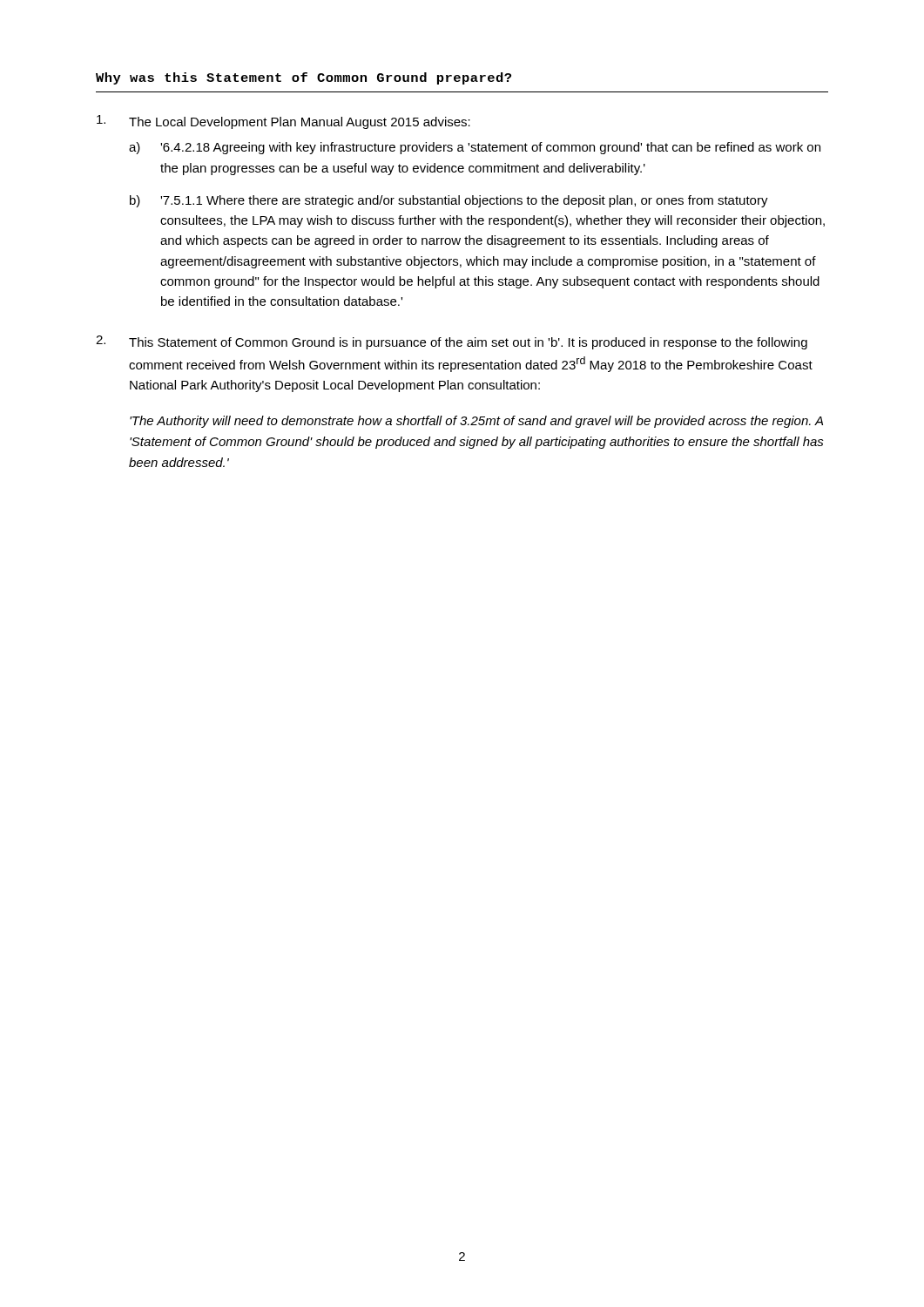Screen dimensions: 1307x924
Task: Locate the region starting "b) '7.5.1.1 Where there are strategic and/or"
Action: (x=479, y=251)
